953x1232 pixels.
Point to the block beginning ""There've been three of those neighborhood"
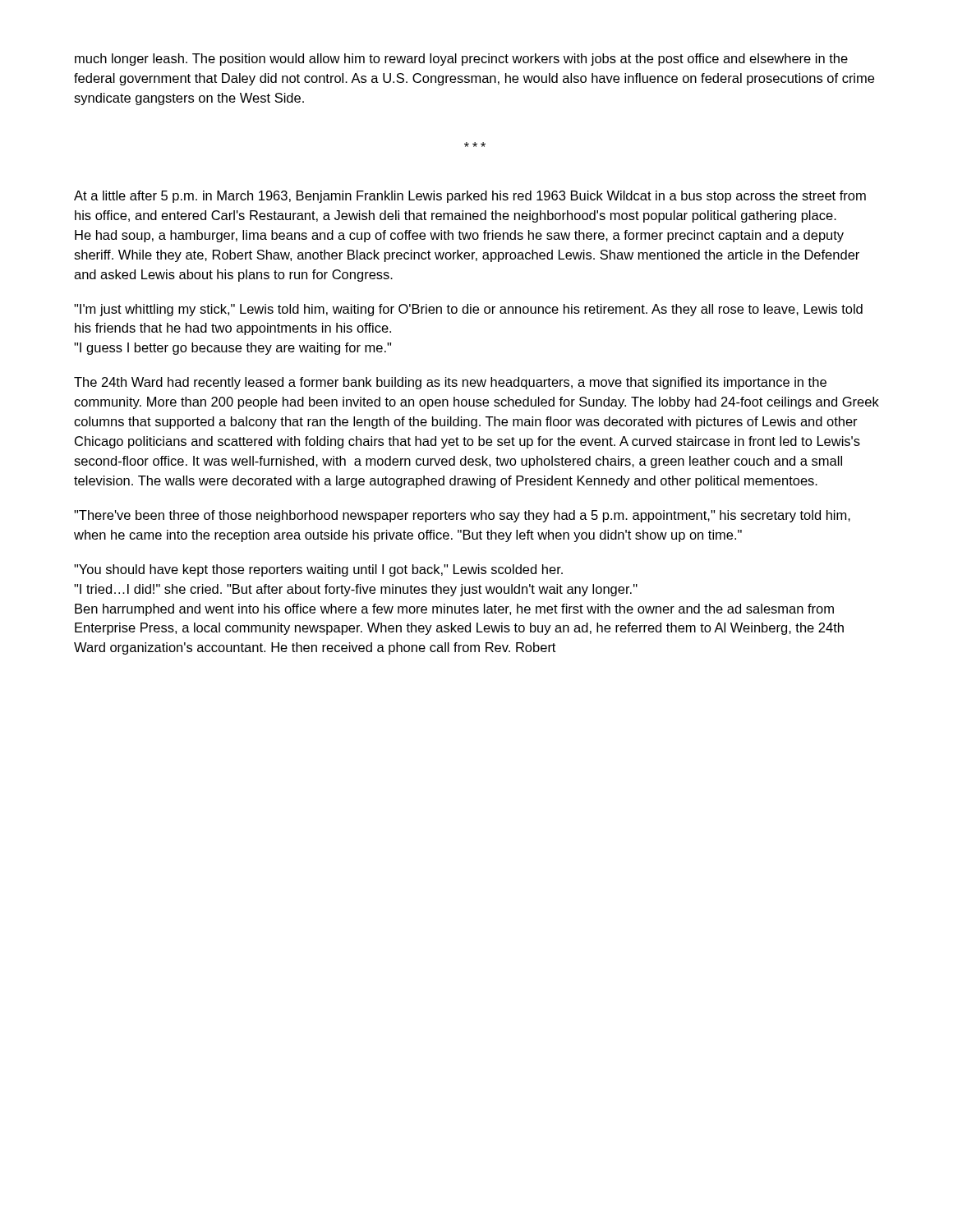[x=476, y=526]
